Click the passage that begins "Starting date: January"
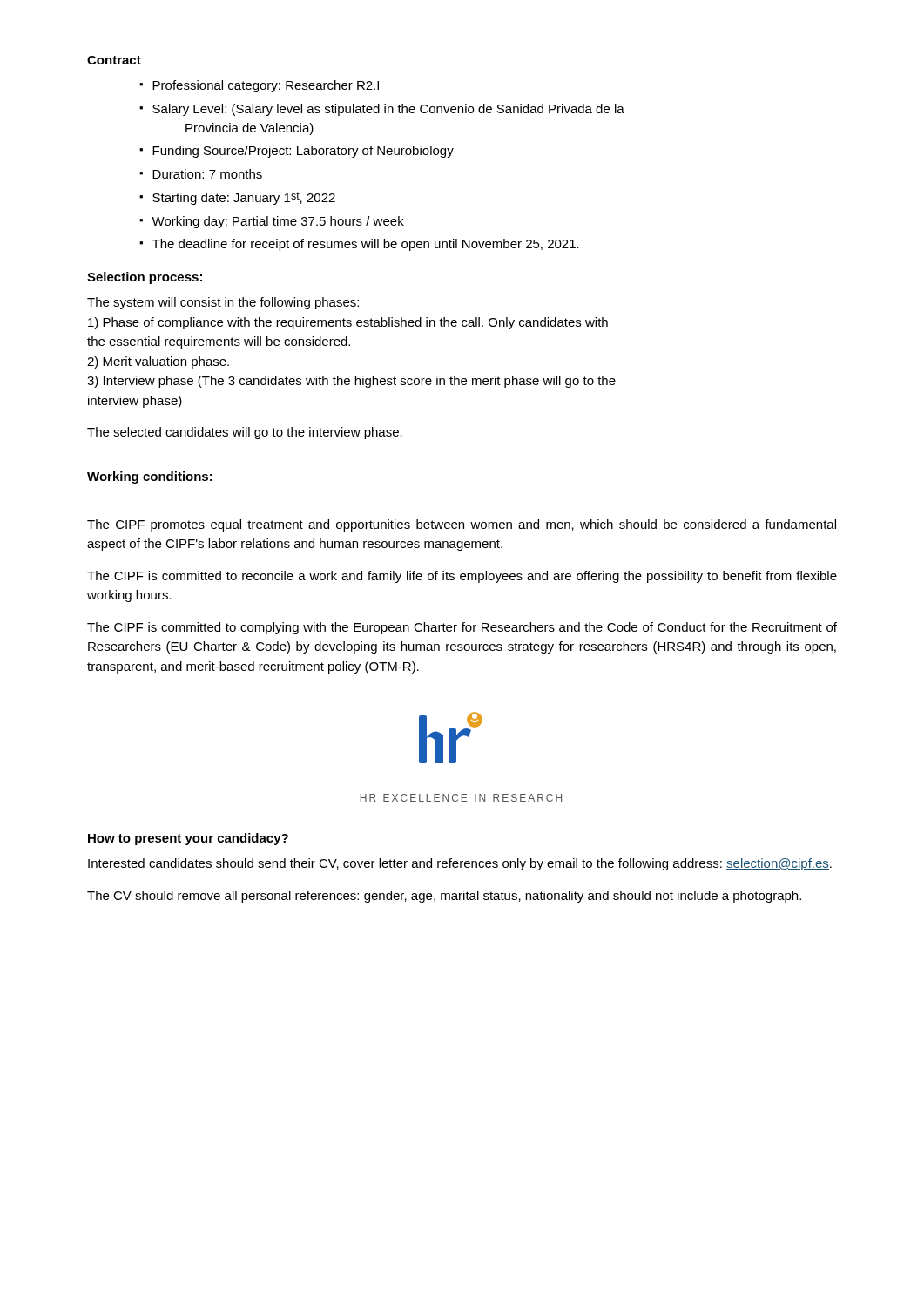924x1307 pixels. point(244,196)
